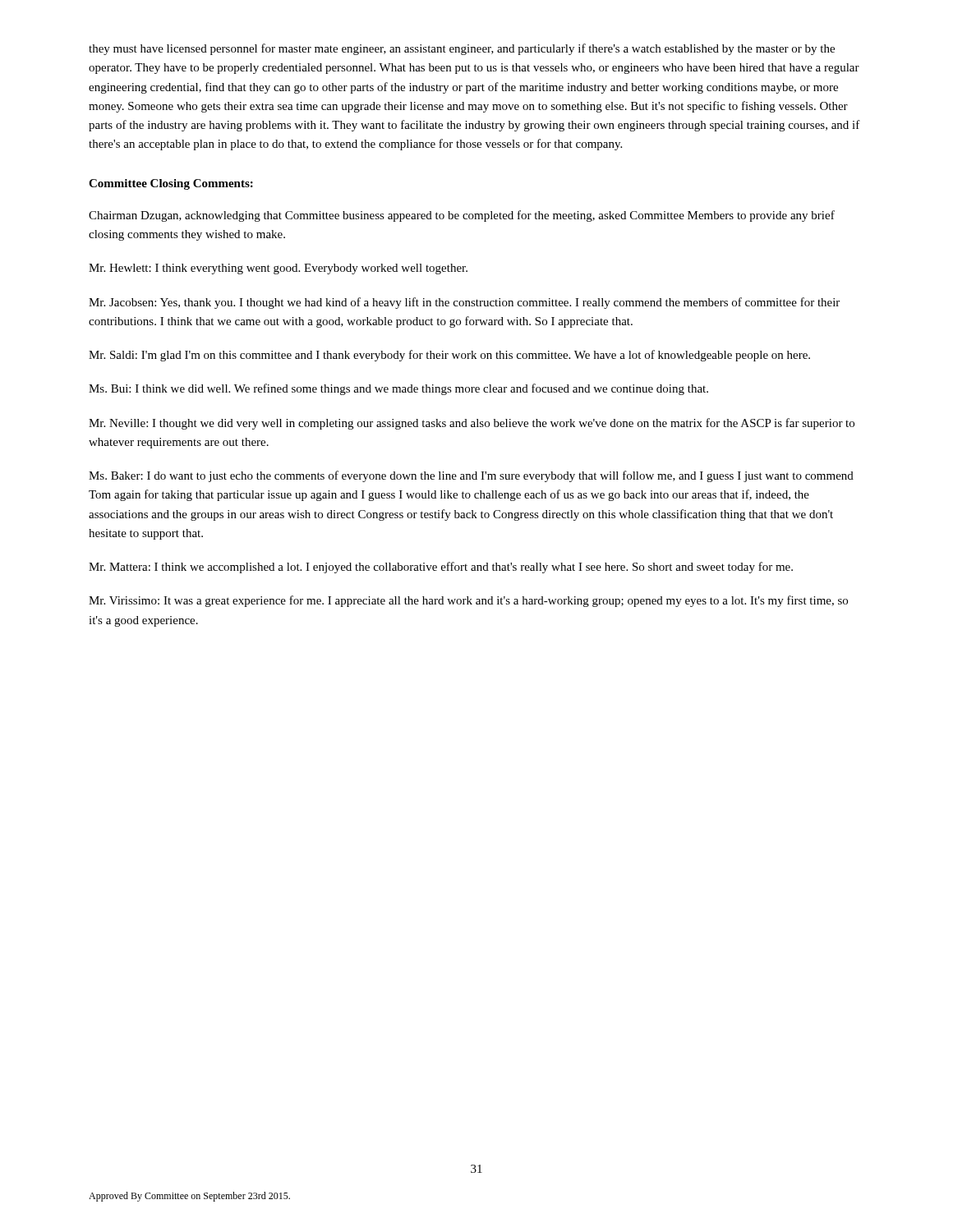Image resolution: width=953 pixels, height=1232 pixels.
Task: Locate the text block that says "Mr. Jacobsen: Yes,"
Action: click(464, 311)
